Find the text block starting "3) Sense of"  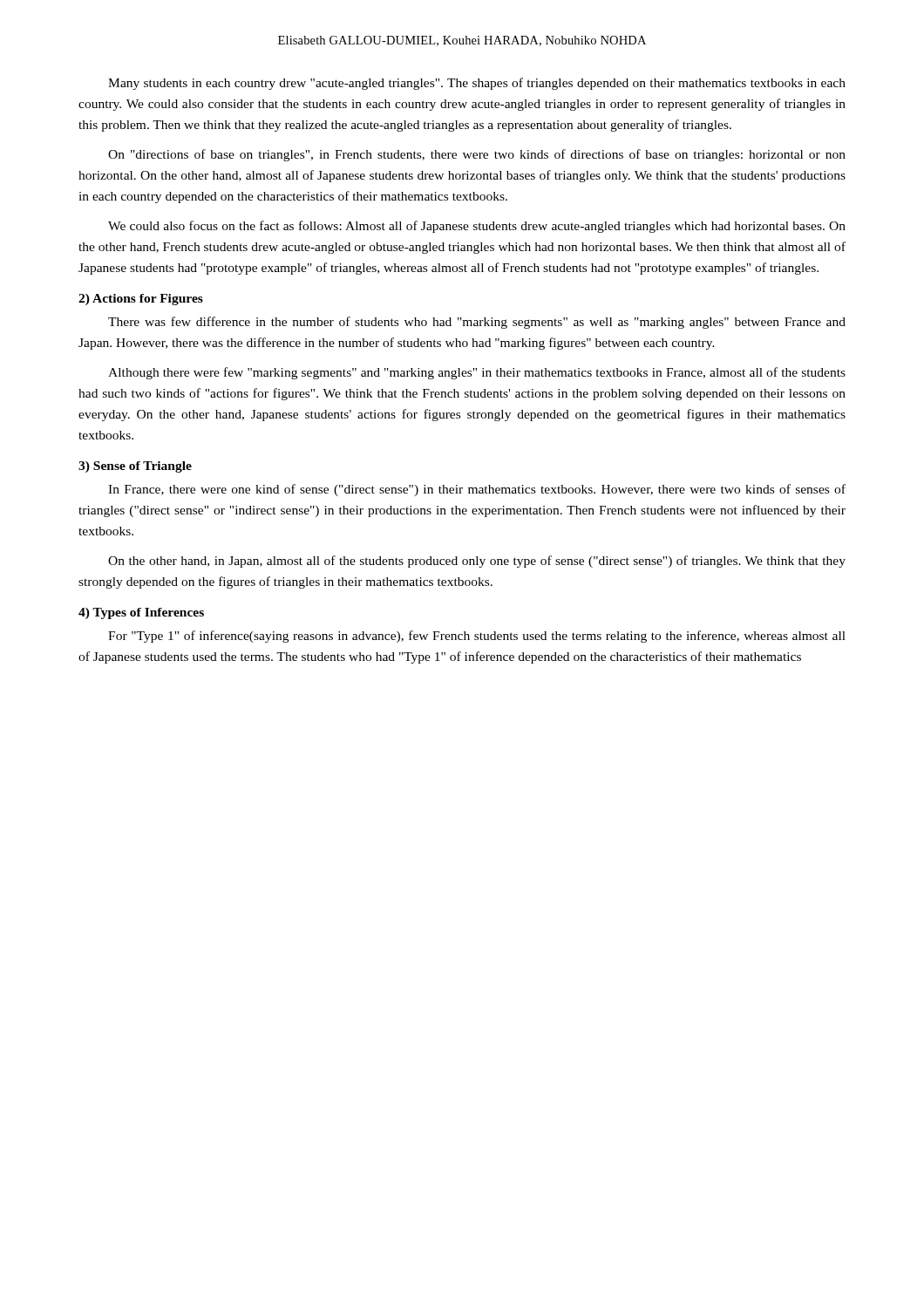coord(135,465)
